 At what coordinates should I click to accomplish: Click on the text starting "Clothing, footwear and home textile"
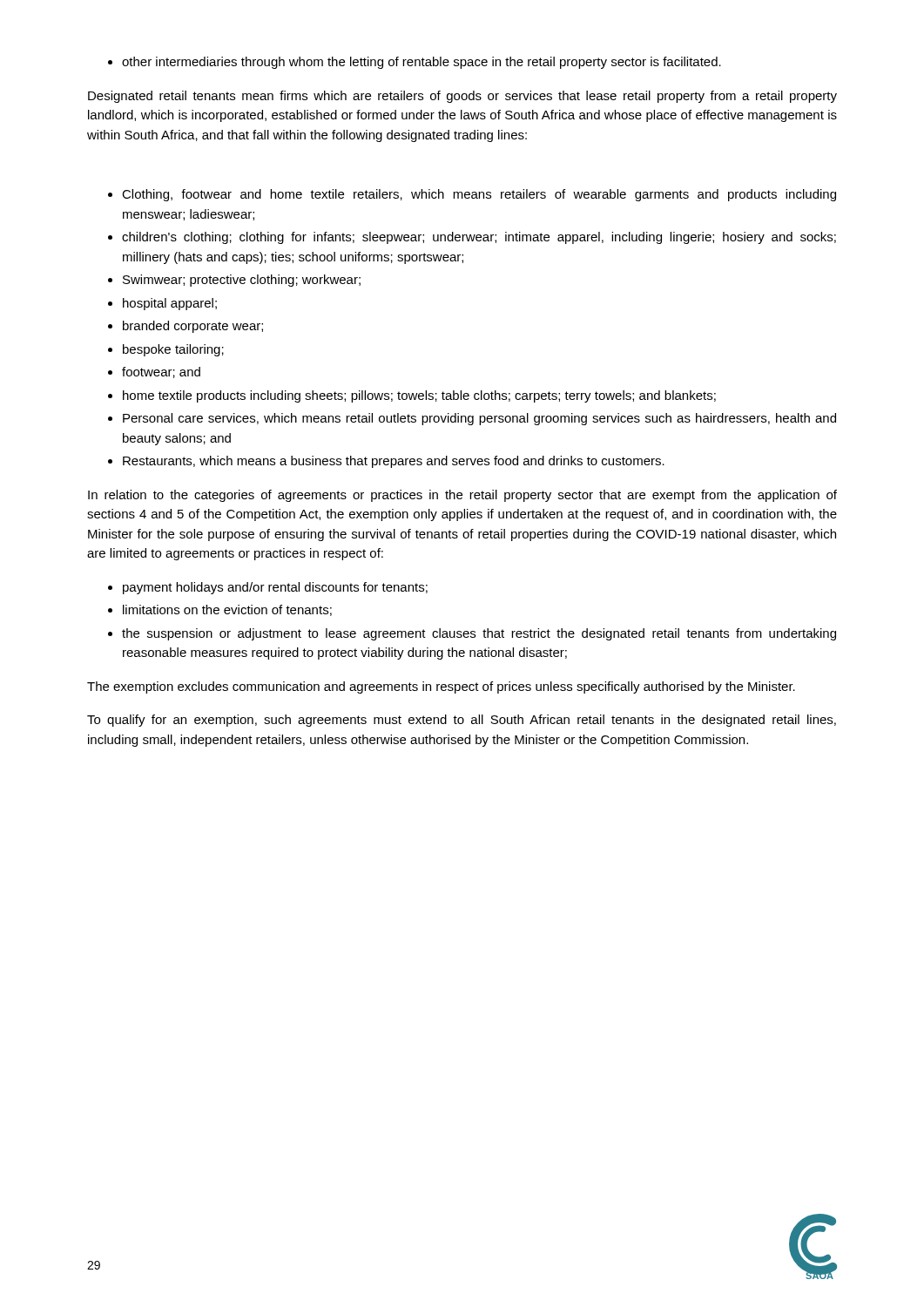[479, 204]
